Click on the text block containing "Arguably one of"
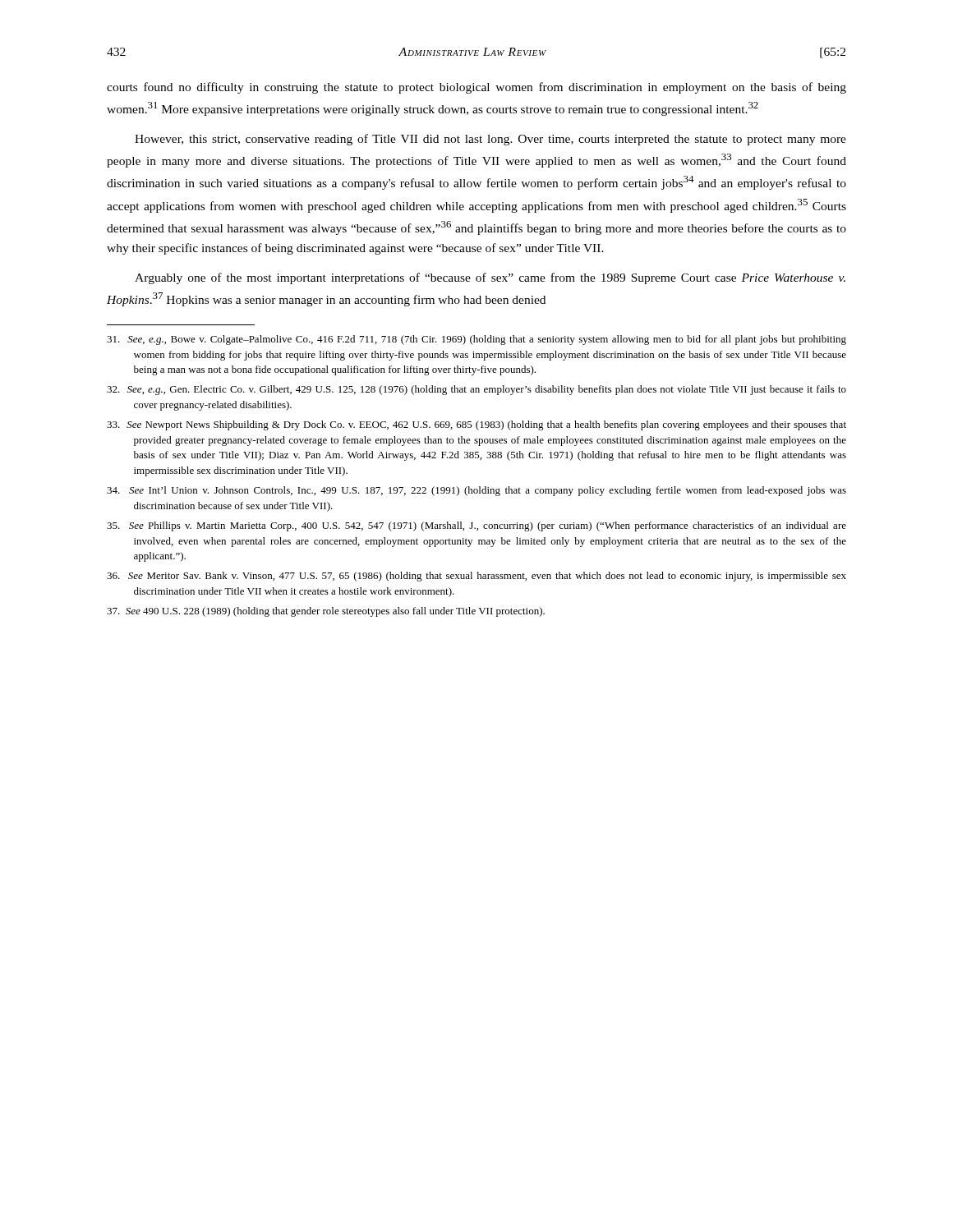953x1232 pixels. click(476, 289)
